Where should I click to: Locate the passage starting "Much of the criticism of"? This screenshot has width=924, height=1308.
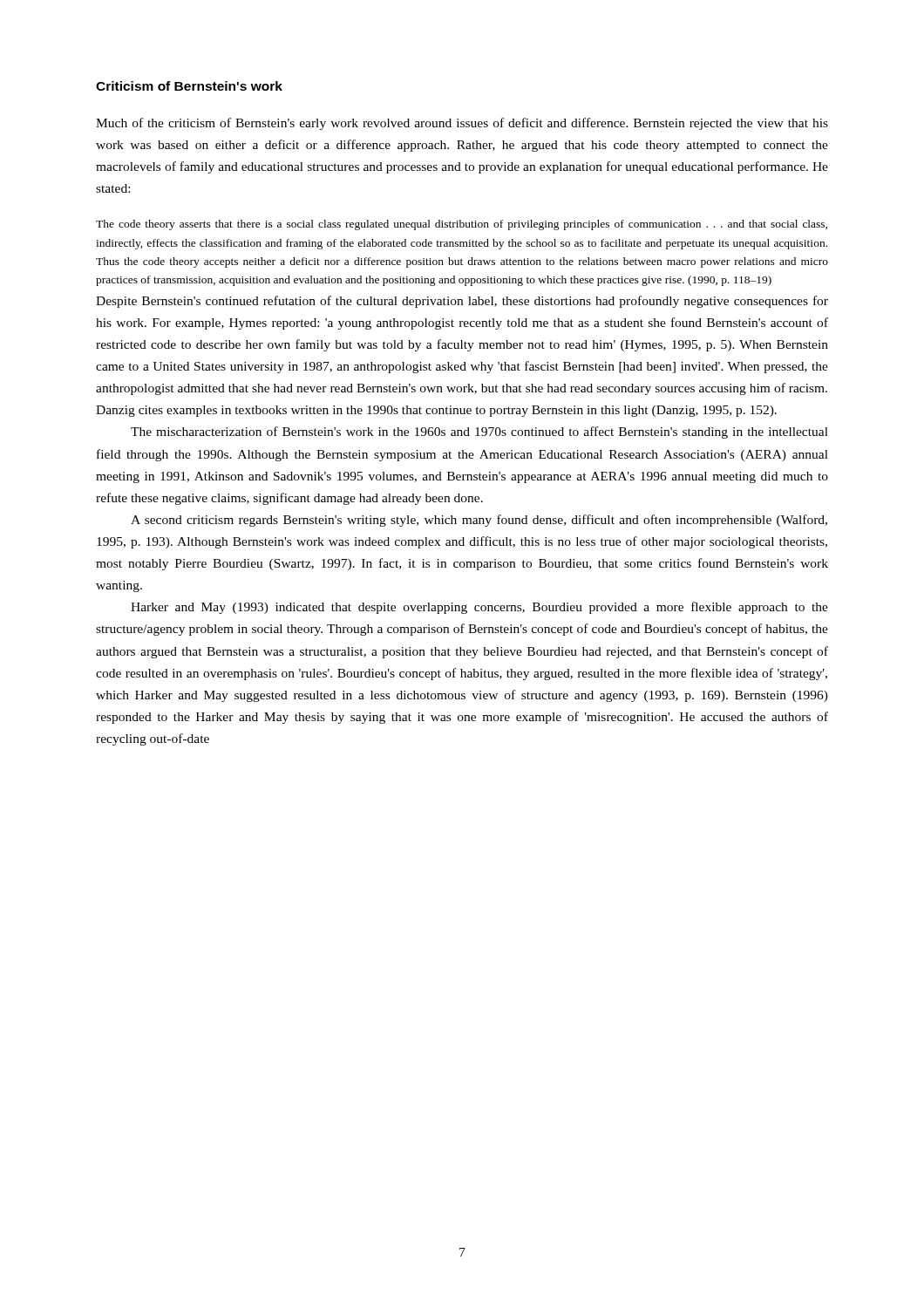462,155
